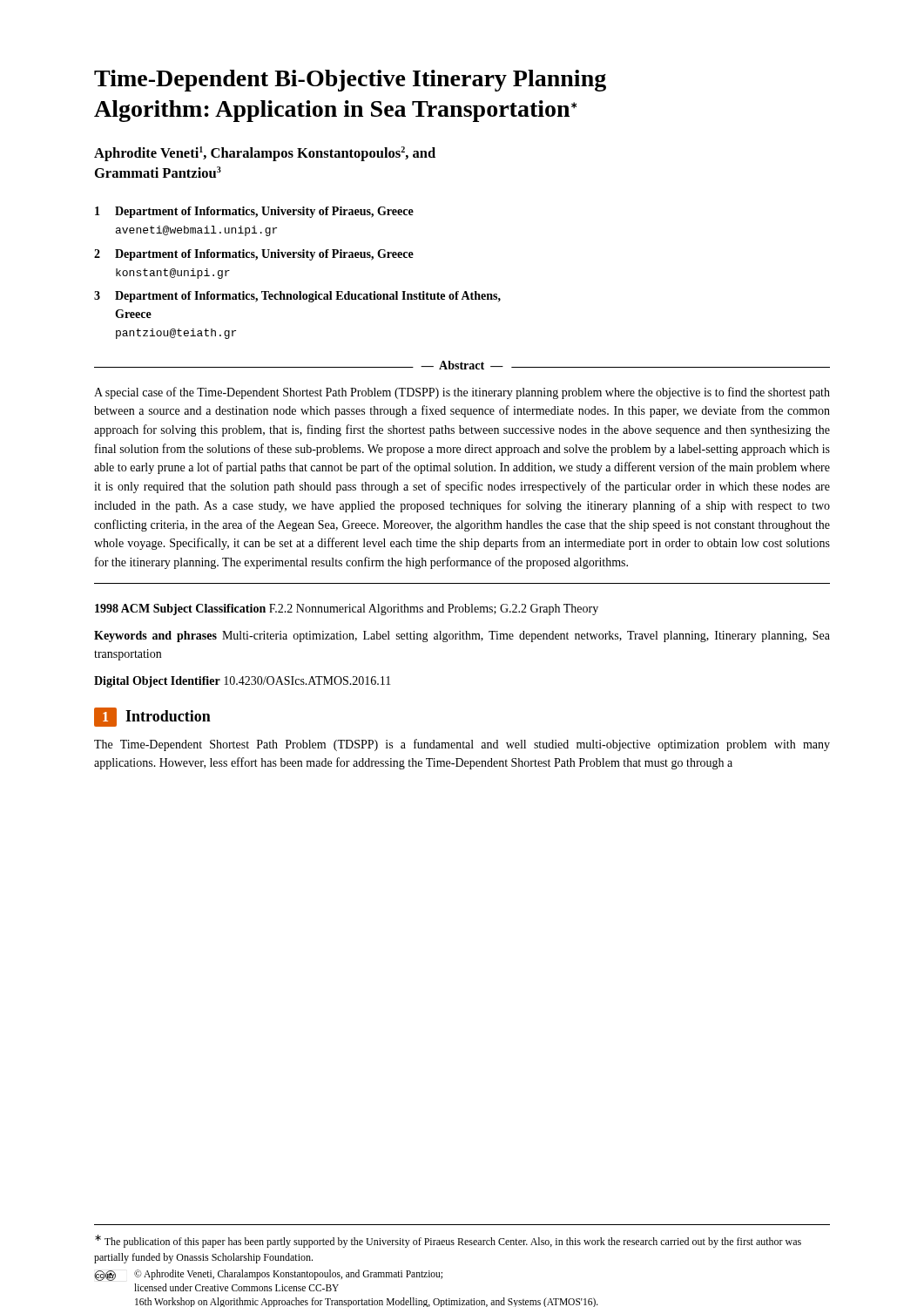Select the text block with the text "— Abstract —"

click(x=462, y=469)
